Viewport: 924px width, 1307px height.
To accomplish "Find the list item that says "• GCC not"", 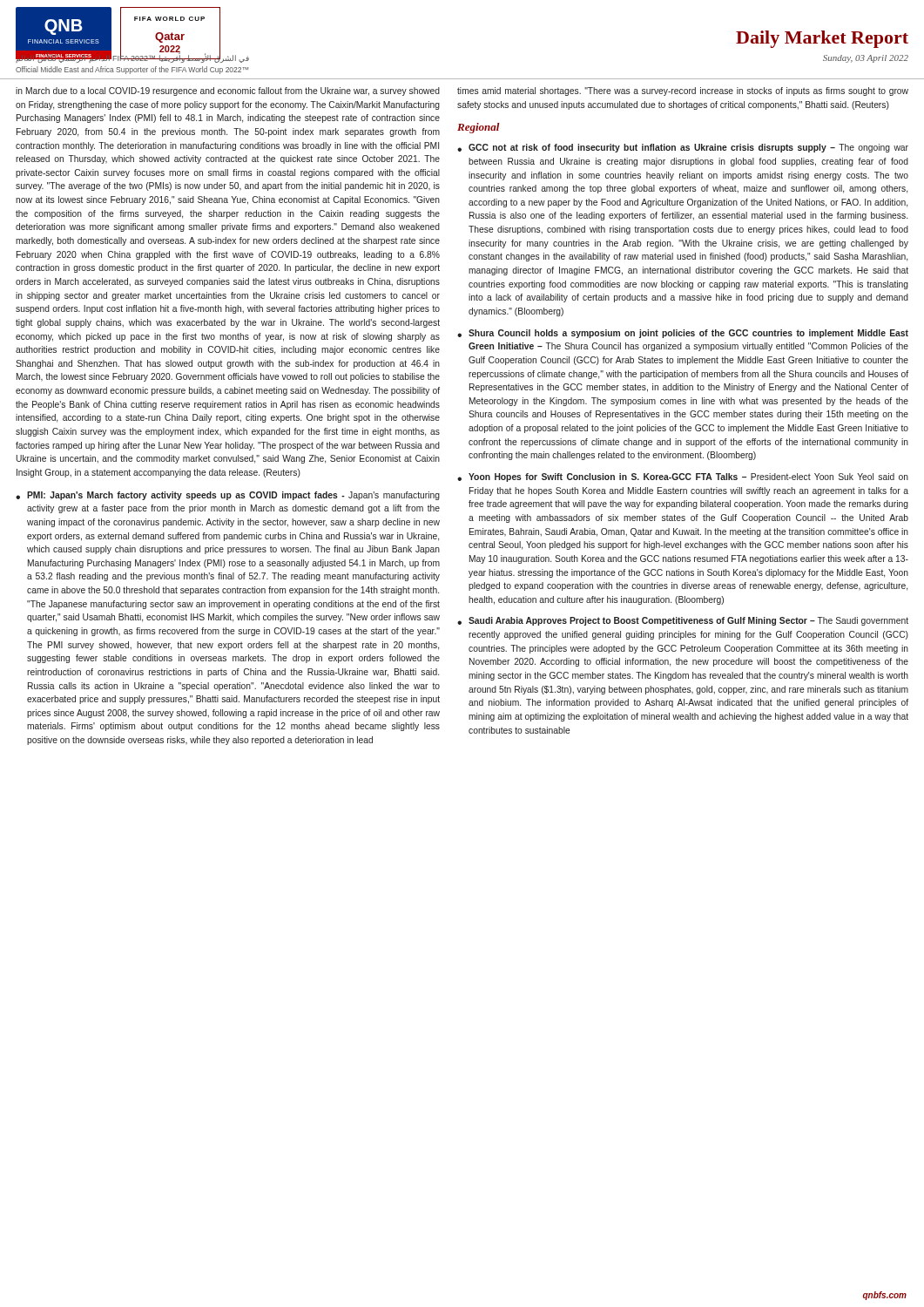I will (x=683, y=230).
